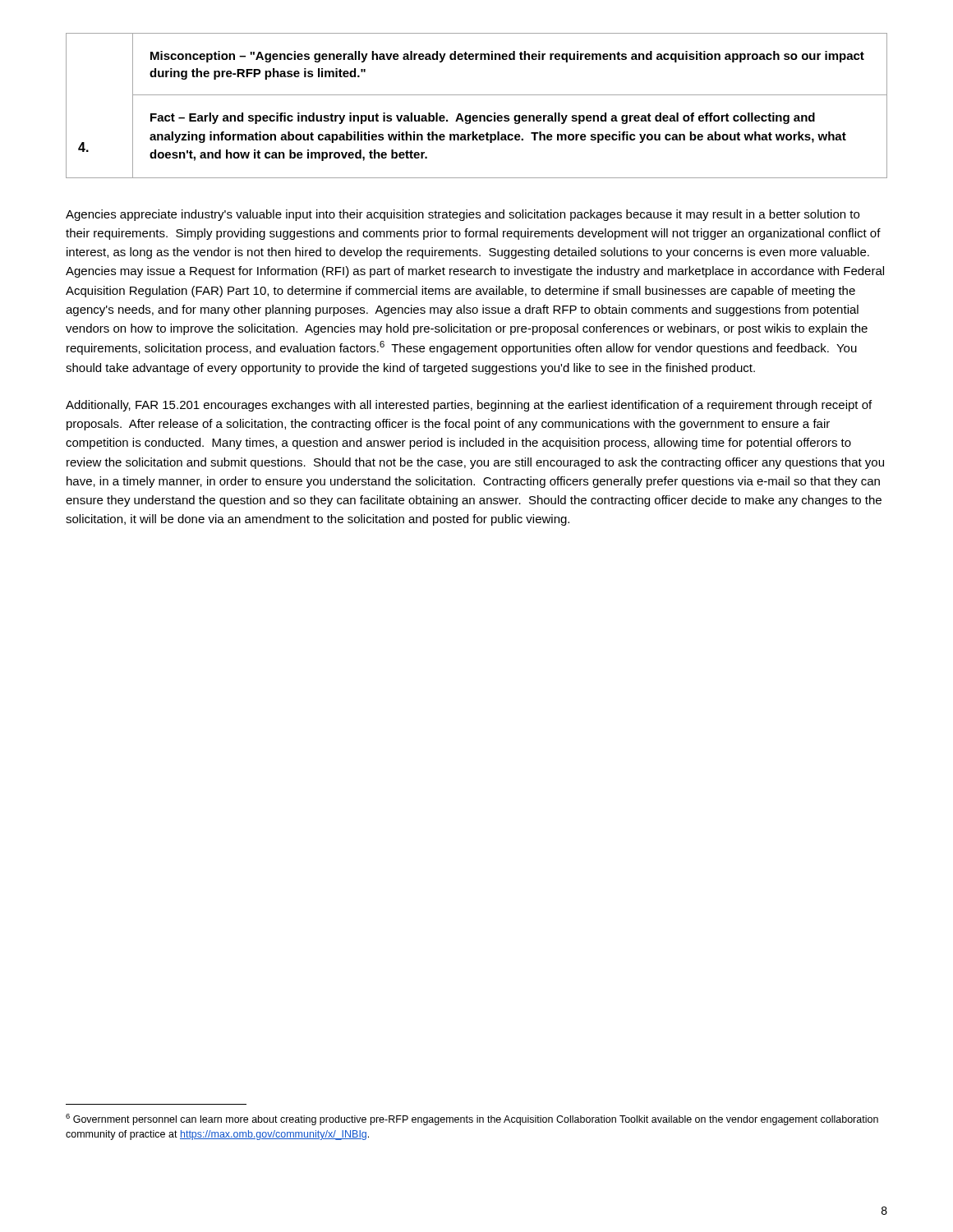Click on the list item that says "4. Misconception – "Agencies generally have"
The height and width of the screenshot is (1232, 953).
pos(476,105)
